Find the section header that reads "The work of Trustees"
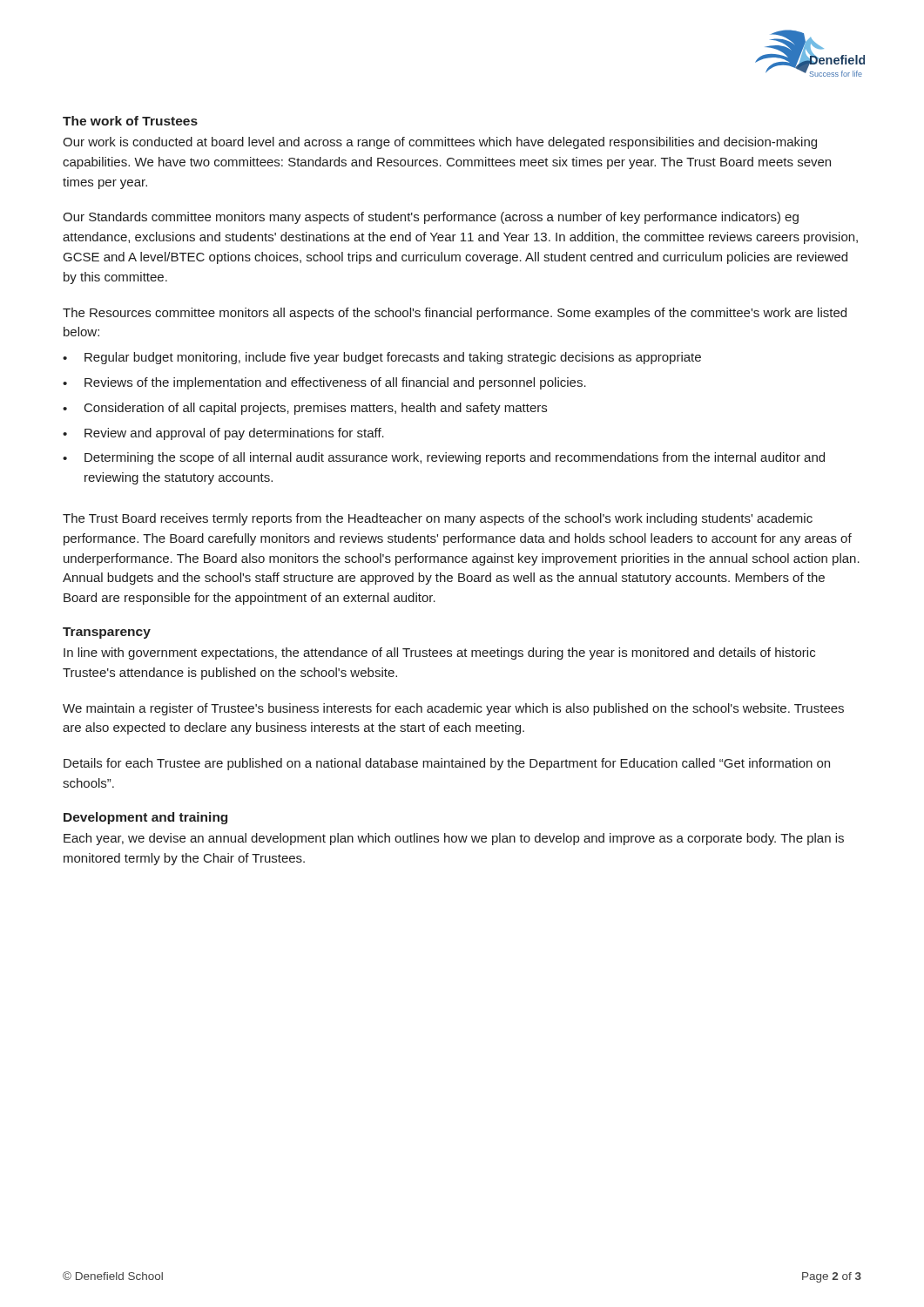 [x=130, y=121]
